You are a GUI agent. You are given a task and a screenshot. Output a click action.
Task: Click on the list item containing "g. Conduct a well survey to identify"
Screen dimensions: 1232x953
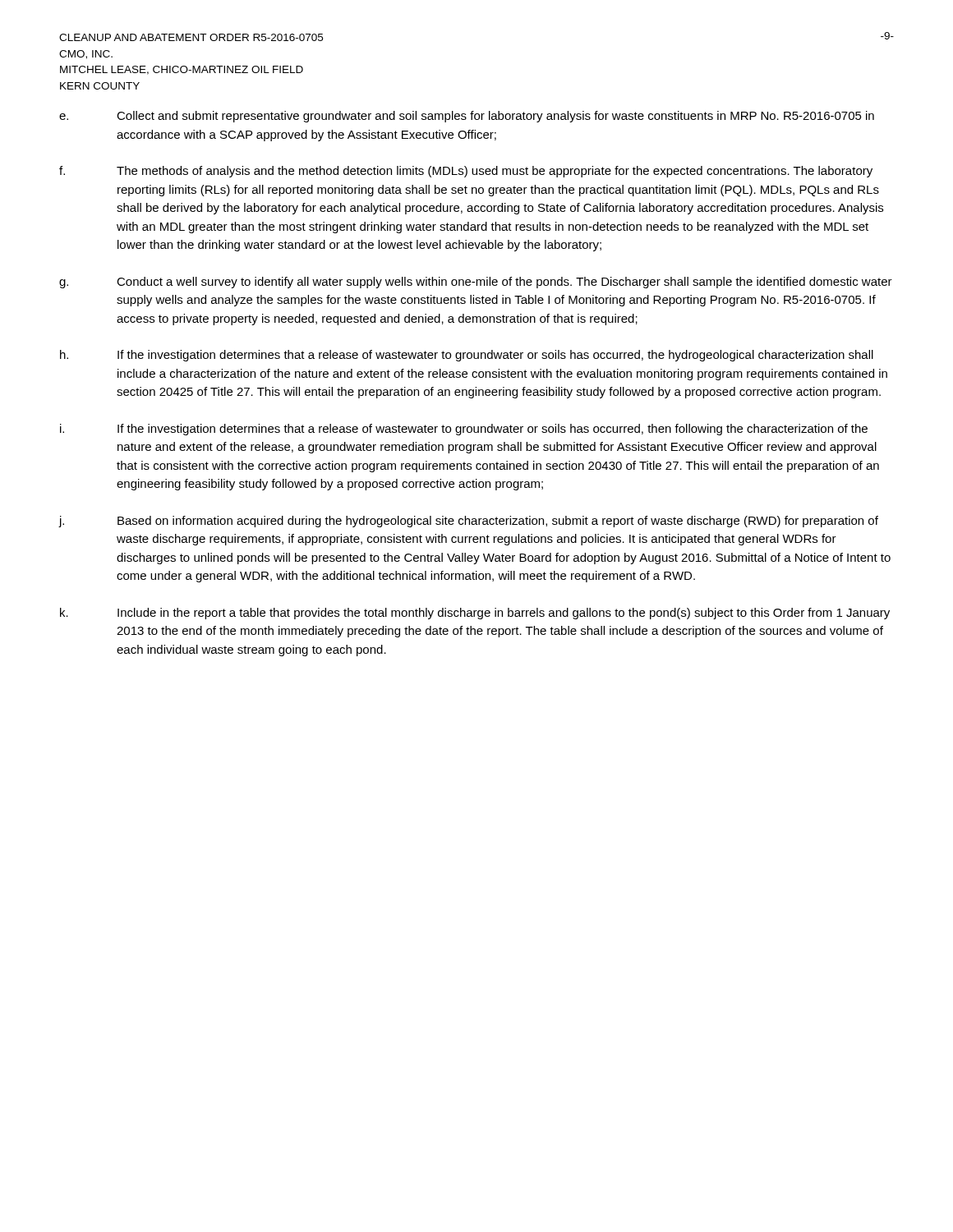click(476, 300)
